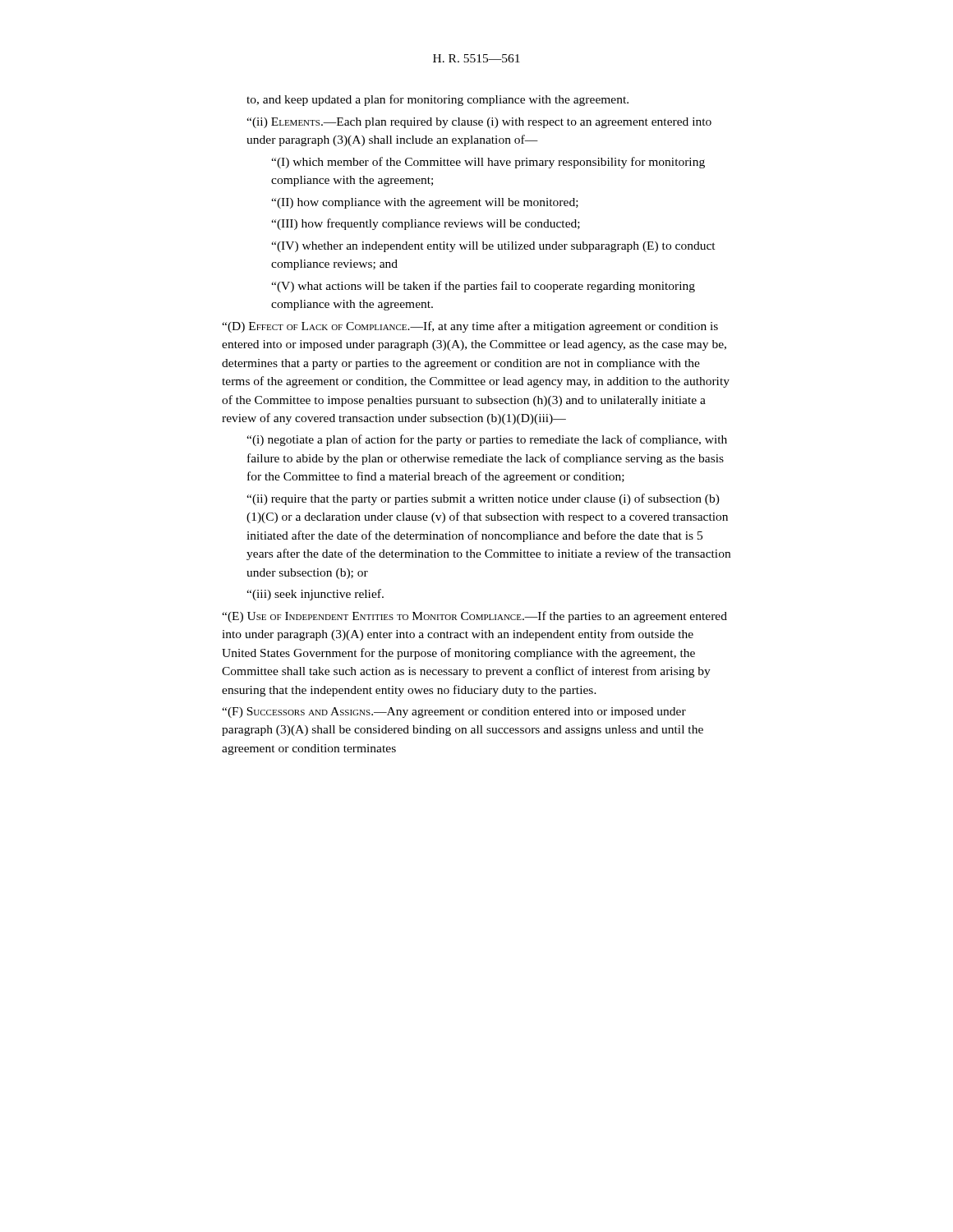This screenshot has height=1232, width=953.
Task: Select the text starting "“(iii) seek injunctive relief."
Action: click(x=315, y=594)
